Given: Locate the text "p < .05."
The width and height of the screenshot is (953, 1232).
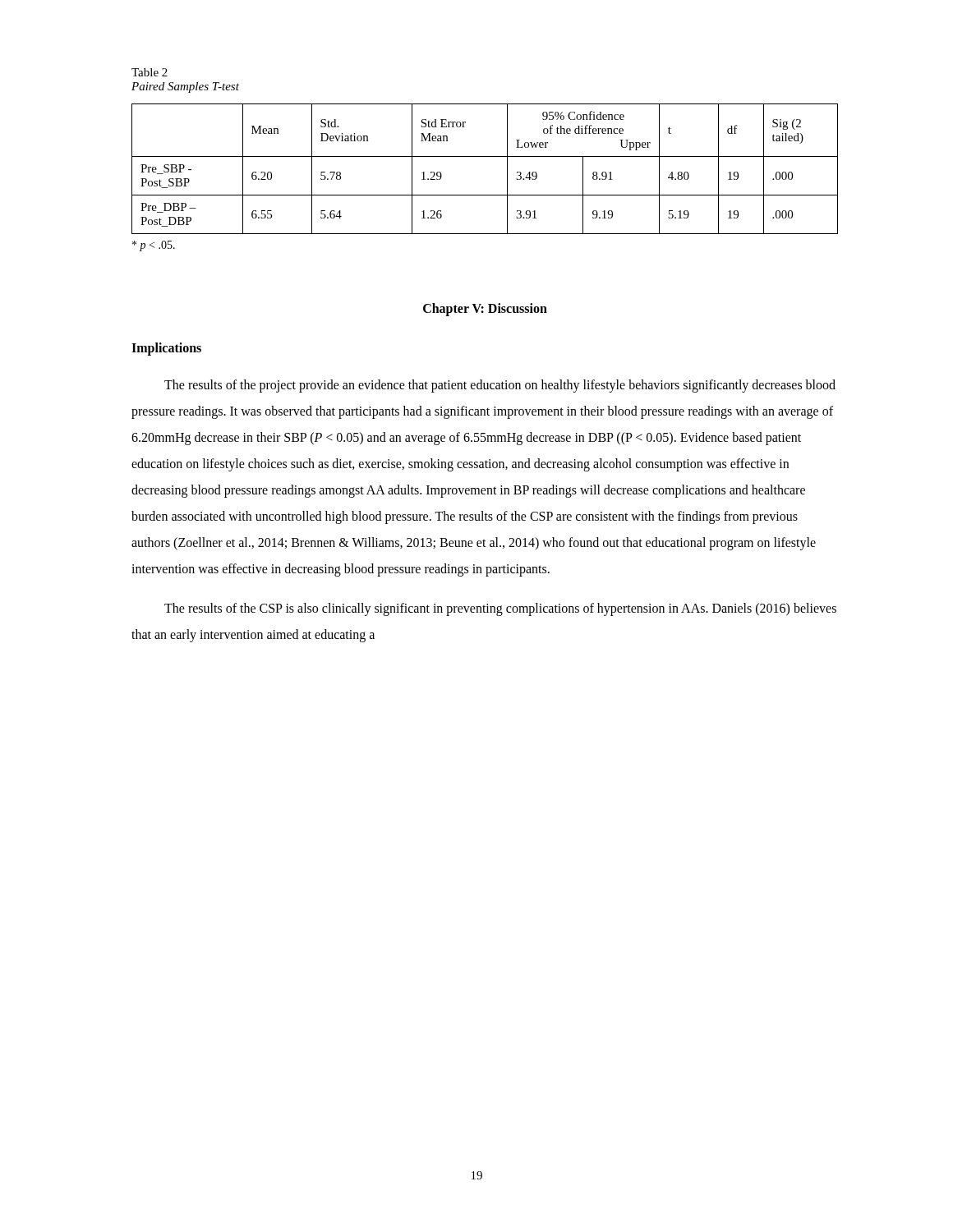Looking at the screenshot, I should tap(153, 245).
